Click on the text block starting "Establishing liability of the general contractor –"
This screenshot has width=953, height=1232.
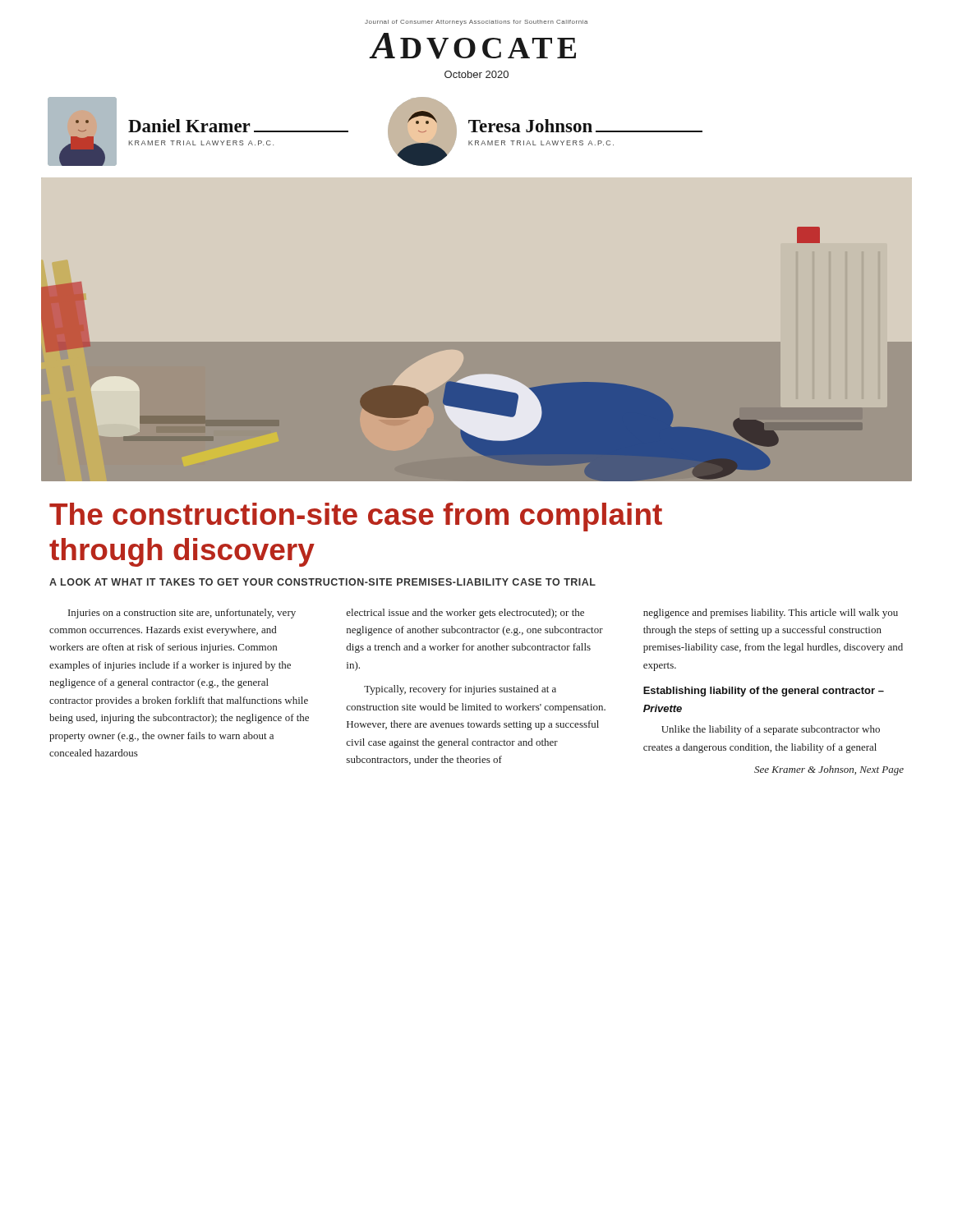(x=773, y=700)
